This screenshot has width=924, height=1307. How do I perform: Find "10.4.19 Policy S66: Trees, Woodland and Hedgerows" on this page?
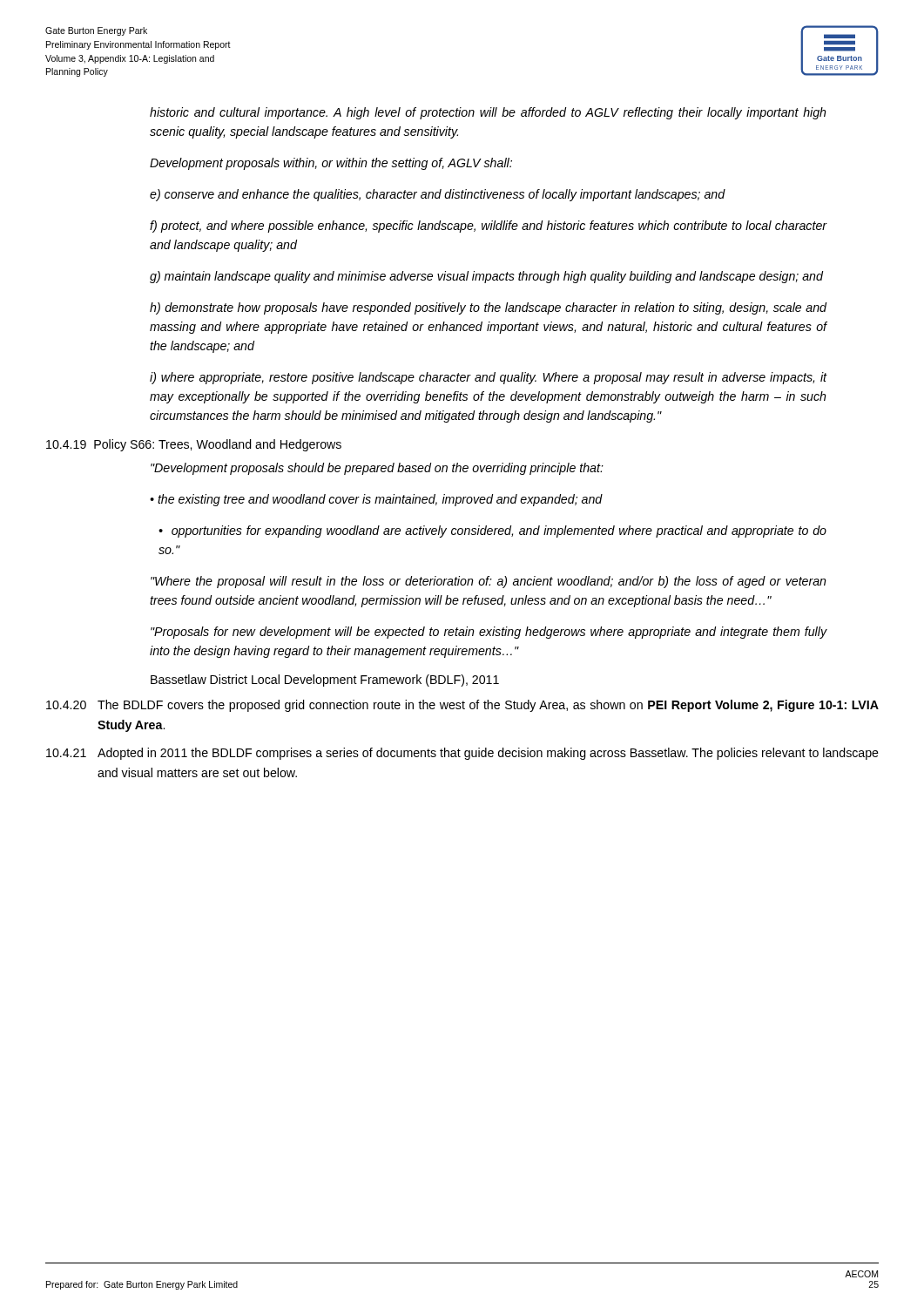point(194,444)
